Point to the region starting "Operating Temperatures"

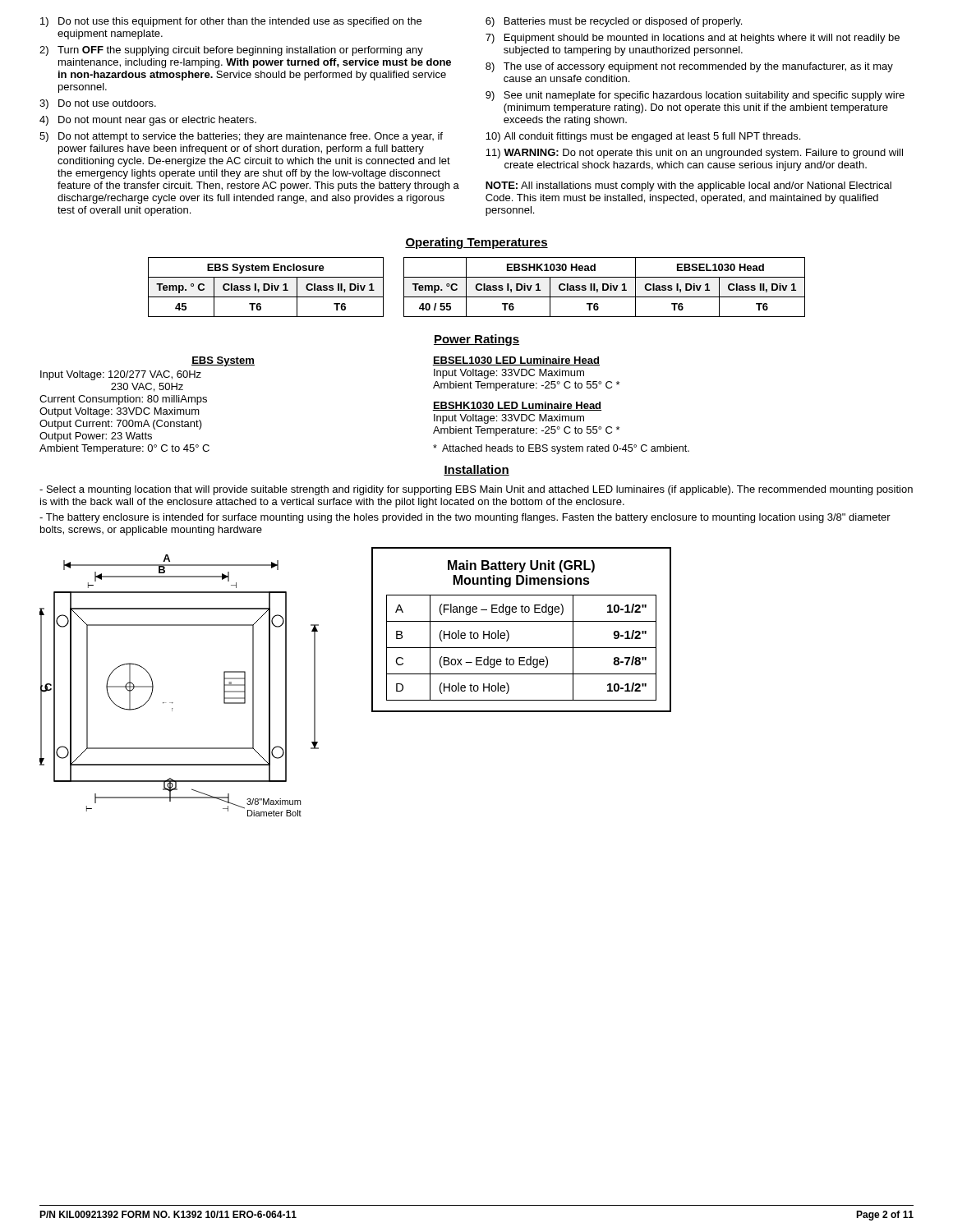click(x=476, y=242)
